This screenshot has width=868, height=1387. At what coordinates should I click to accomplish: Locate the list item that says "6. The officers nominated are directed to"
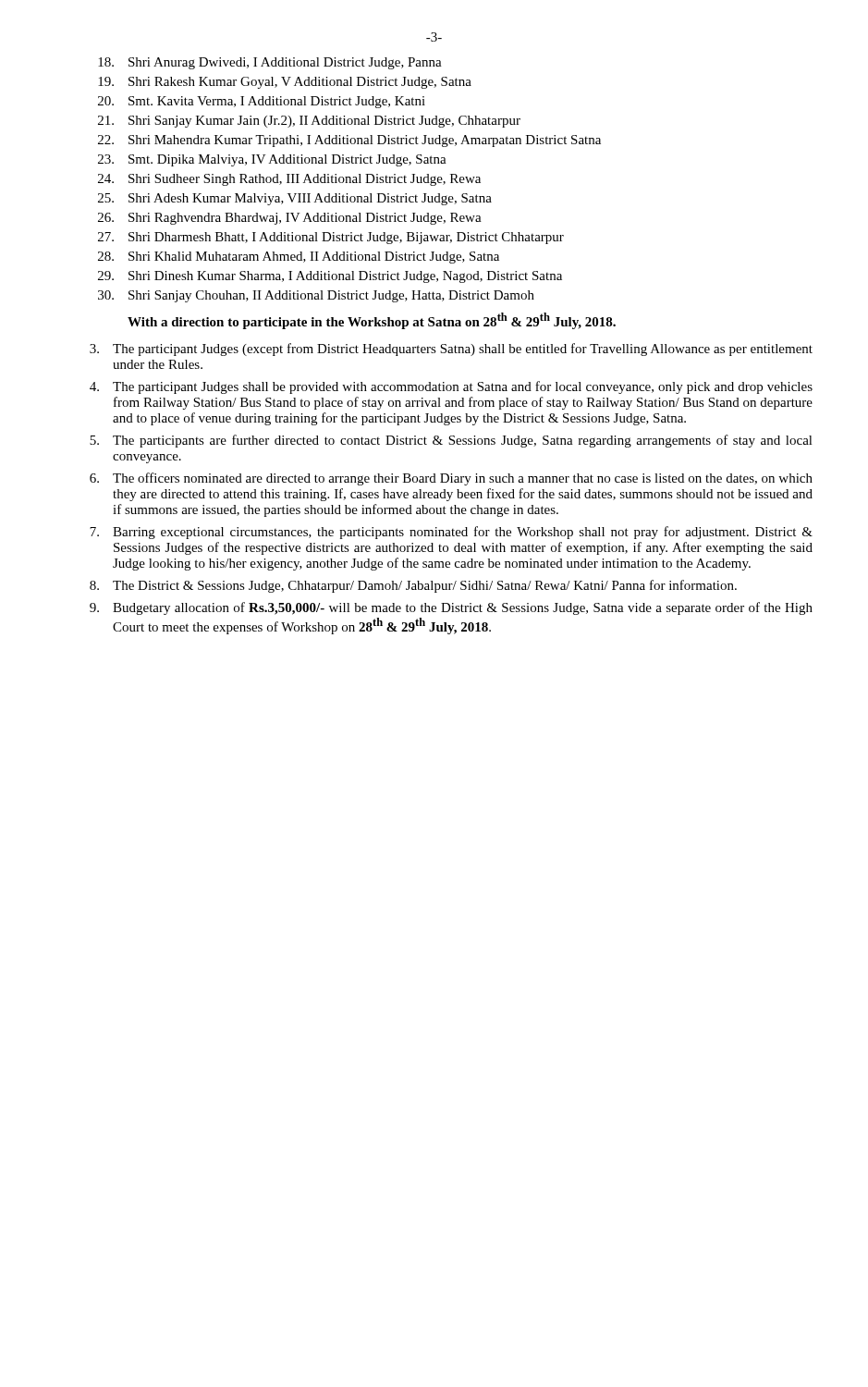(440, 494)
